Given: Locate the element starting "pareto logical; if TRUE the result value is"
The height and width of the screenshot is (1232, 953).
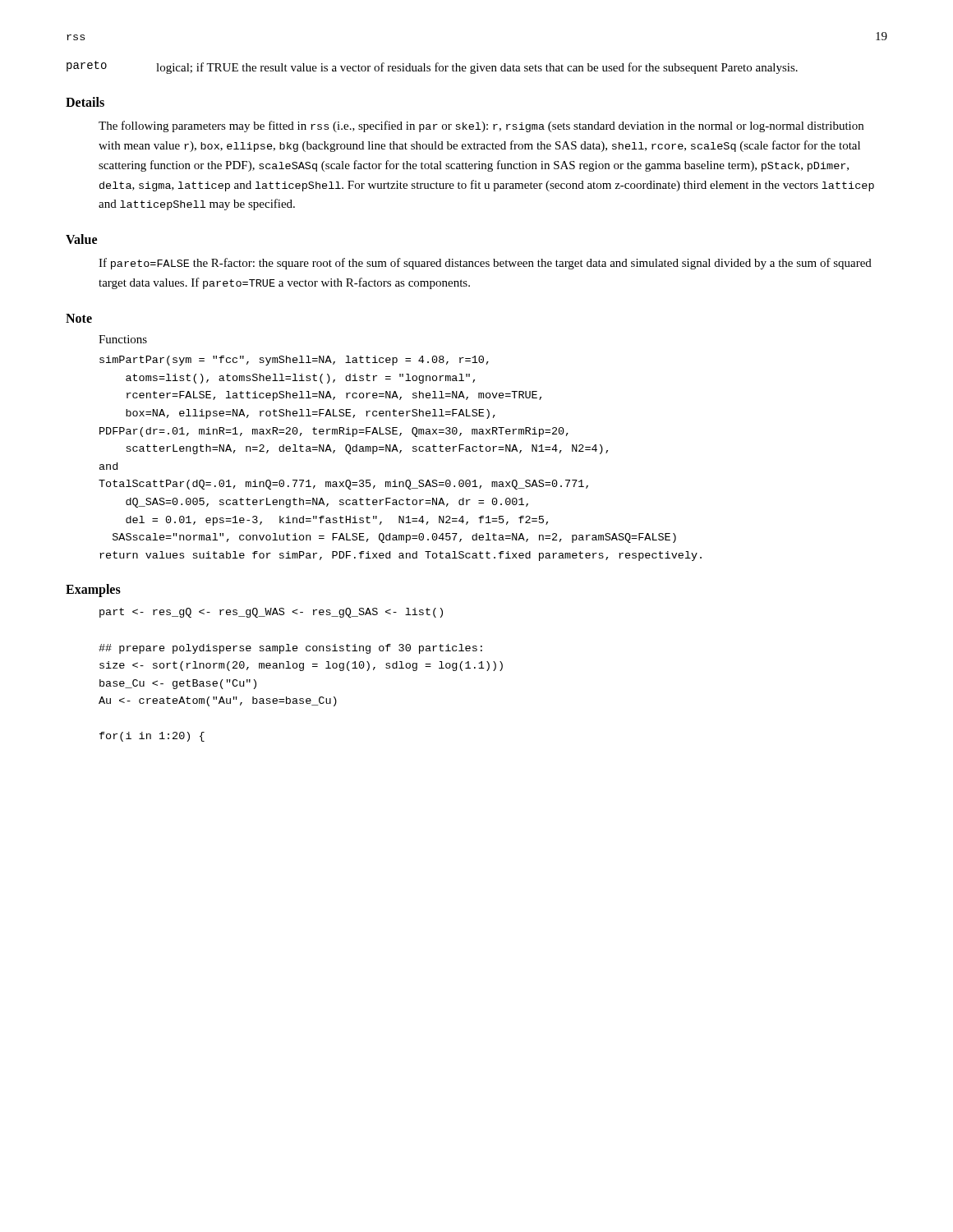Looking at the screenshot, I should tap(476, 68).
